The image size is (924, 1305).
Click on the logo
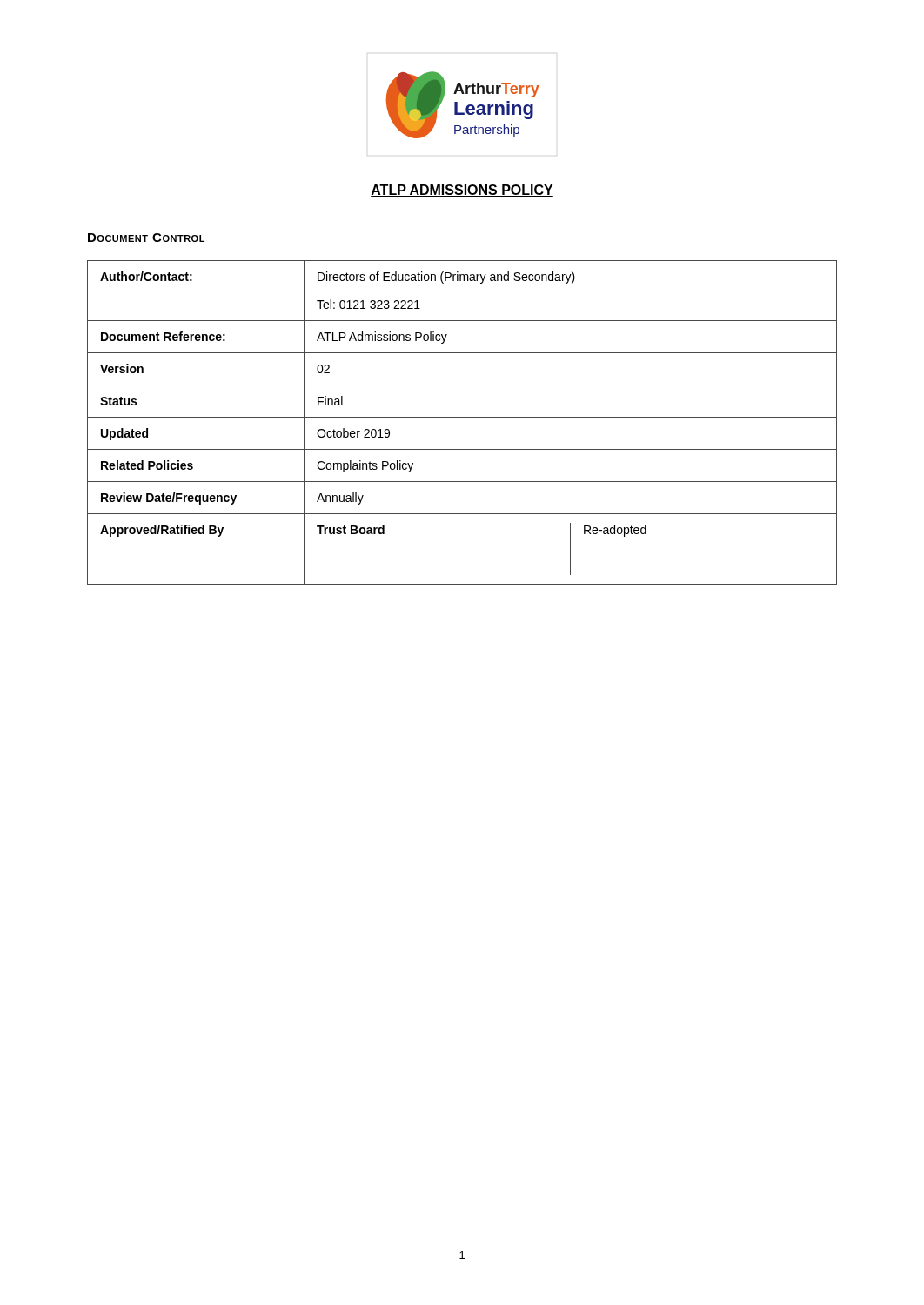click(x=462, y=104)
